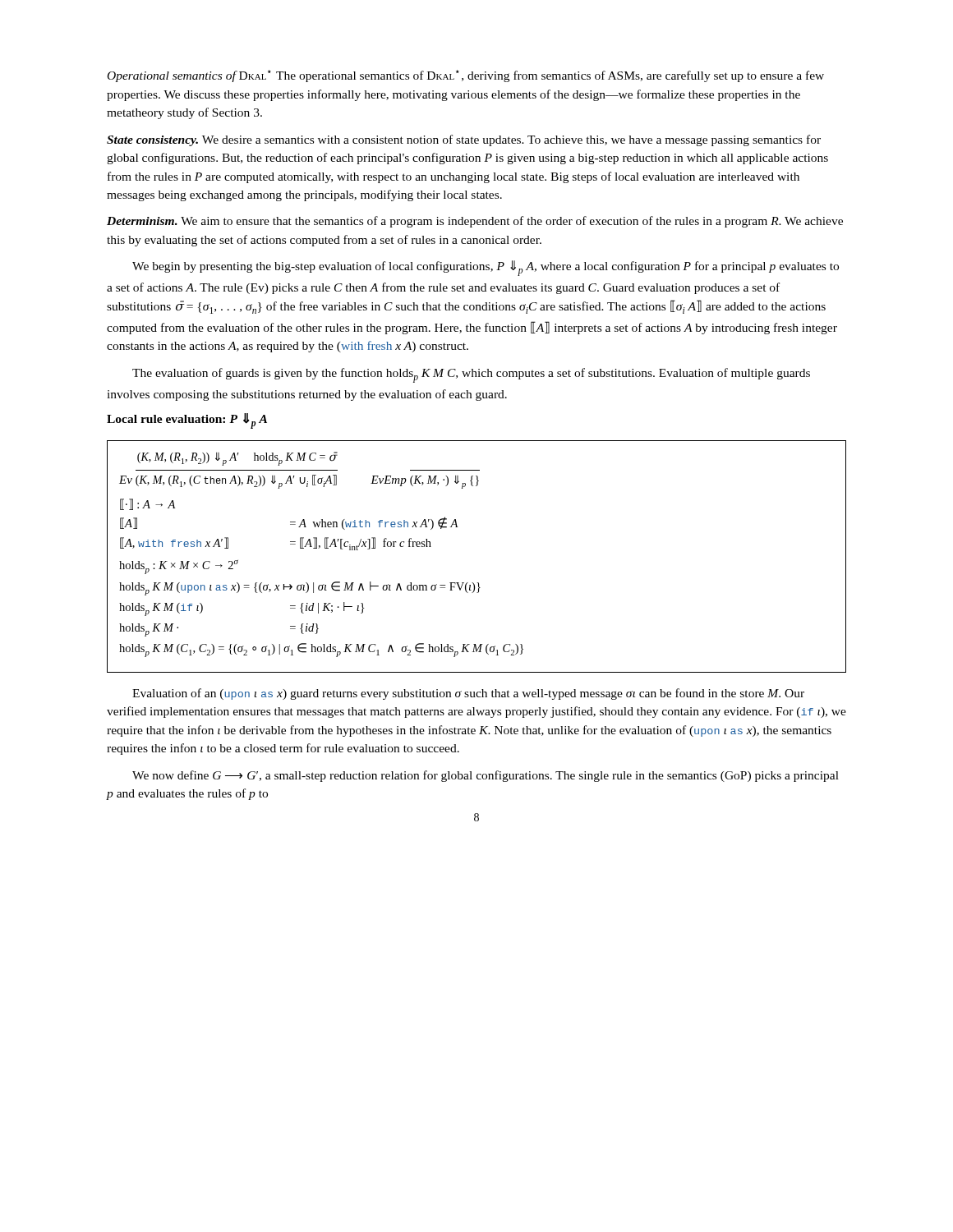Select the element starting "Local rule evaluation: P ⇓p"
This screenshot has width=953, height=1232.
[187, 420]
